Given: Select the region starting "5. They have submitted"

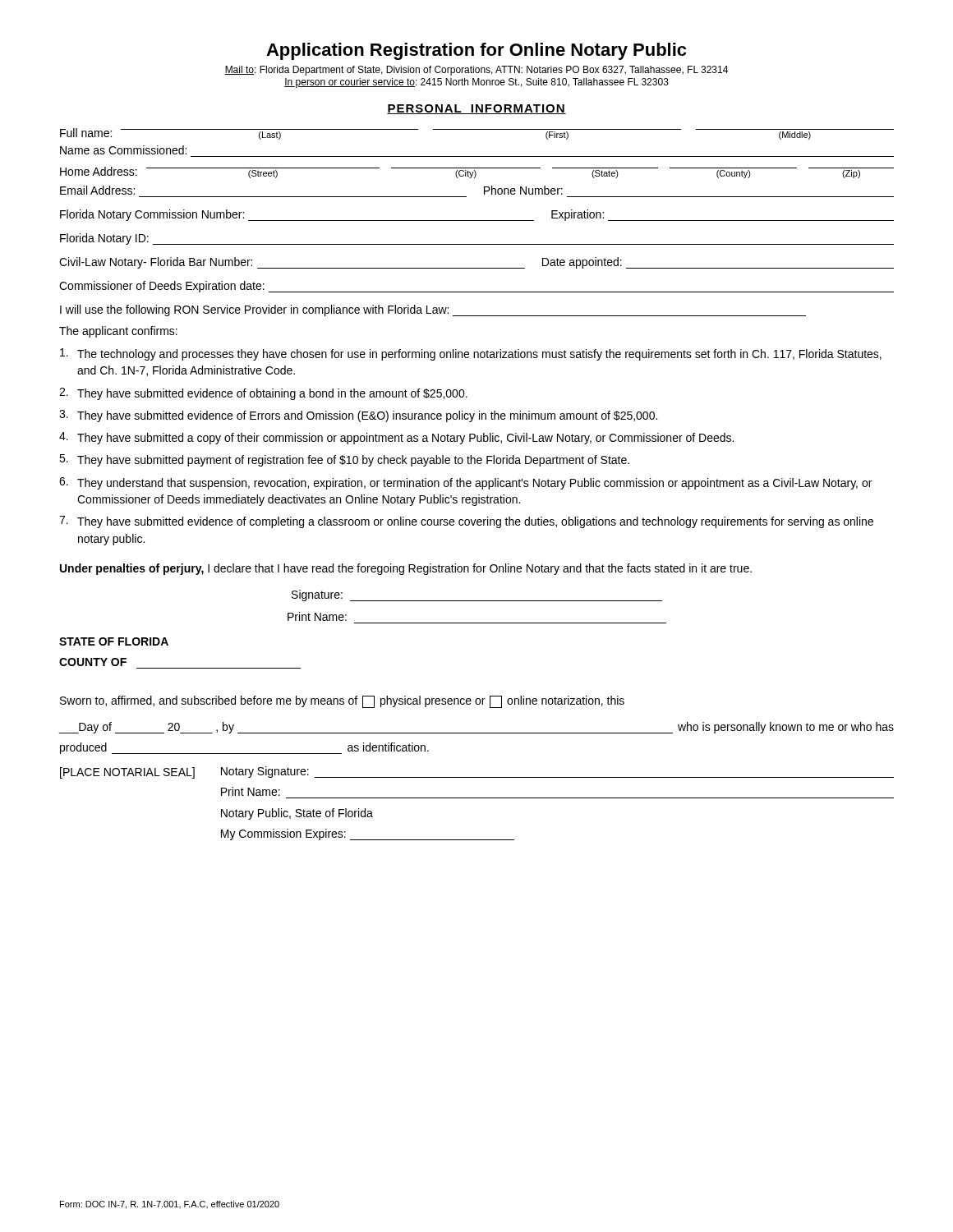Looking at the screenshot, I should (x=345, y=460).
